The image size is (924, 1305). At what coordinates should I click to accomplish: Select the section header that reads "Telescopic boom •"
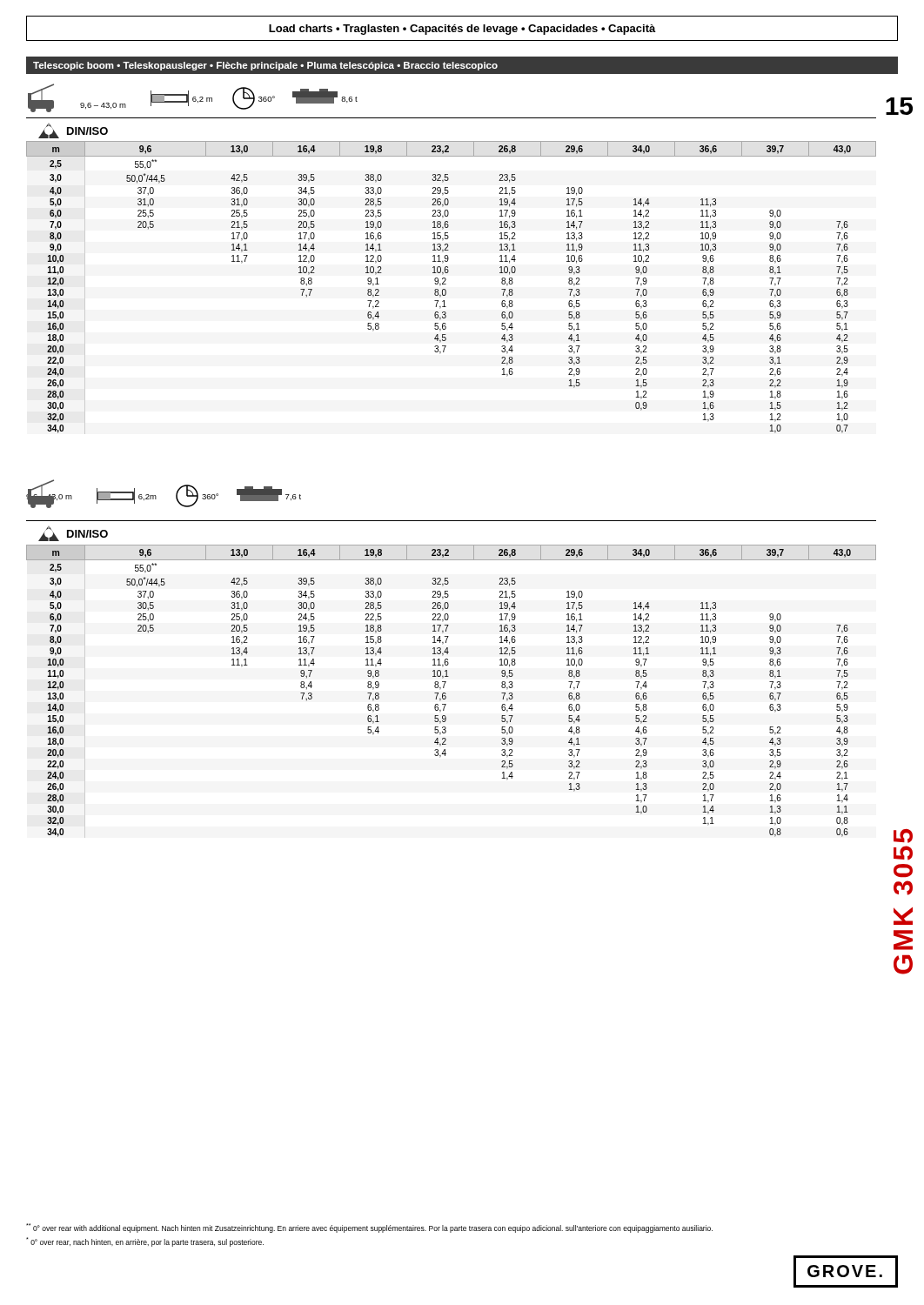tap(265, 65)
